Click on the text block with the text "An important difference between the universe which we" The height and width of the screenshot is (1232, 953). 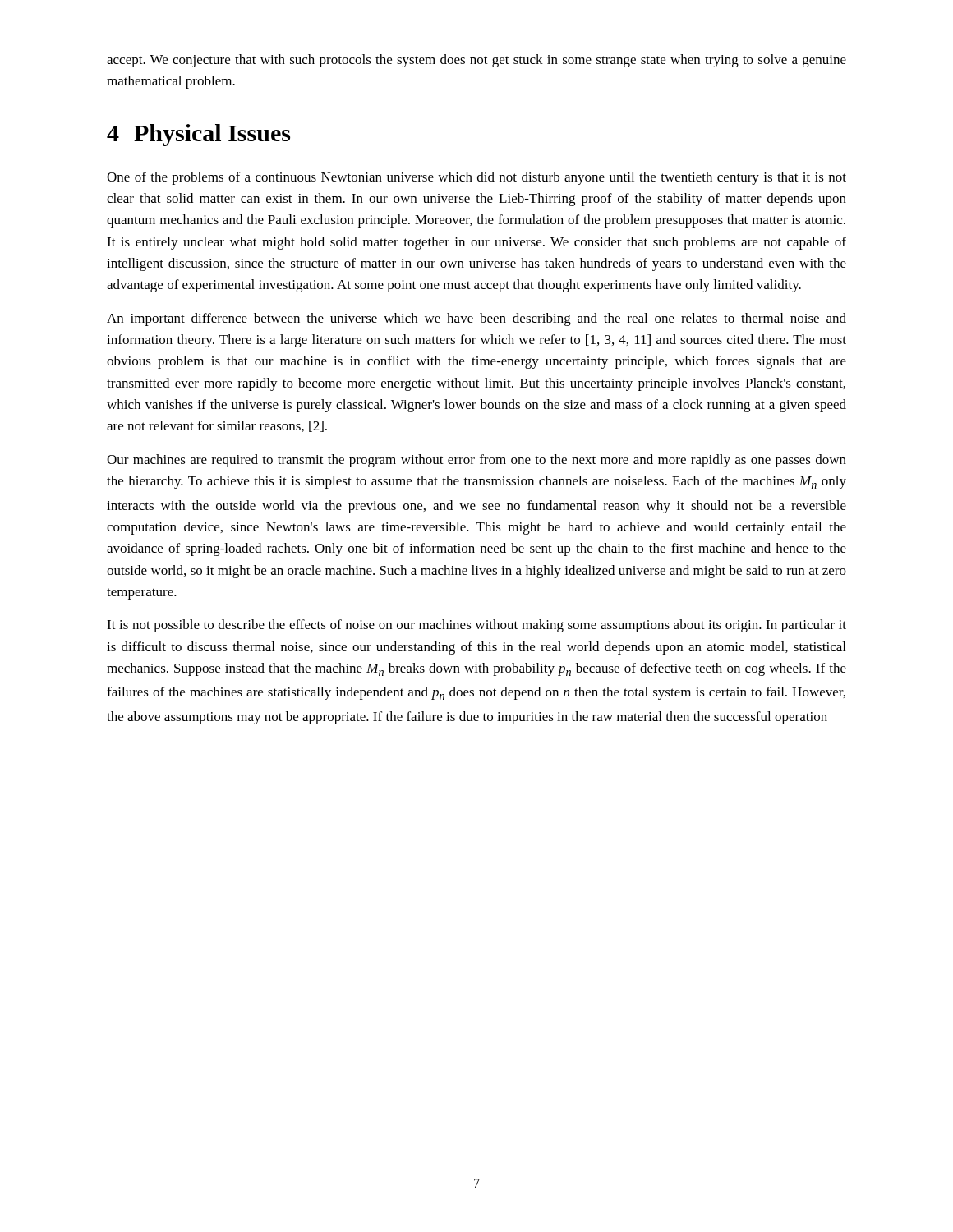pyautogui.click(x=476, y=373)
